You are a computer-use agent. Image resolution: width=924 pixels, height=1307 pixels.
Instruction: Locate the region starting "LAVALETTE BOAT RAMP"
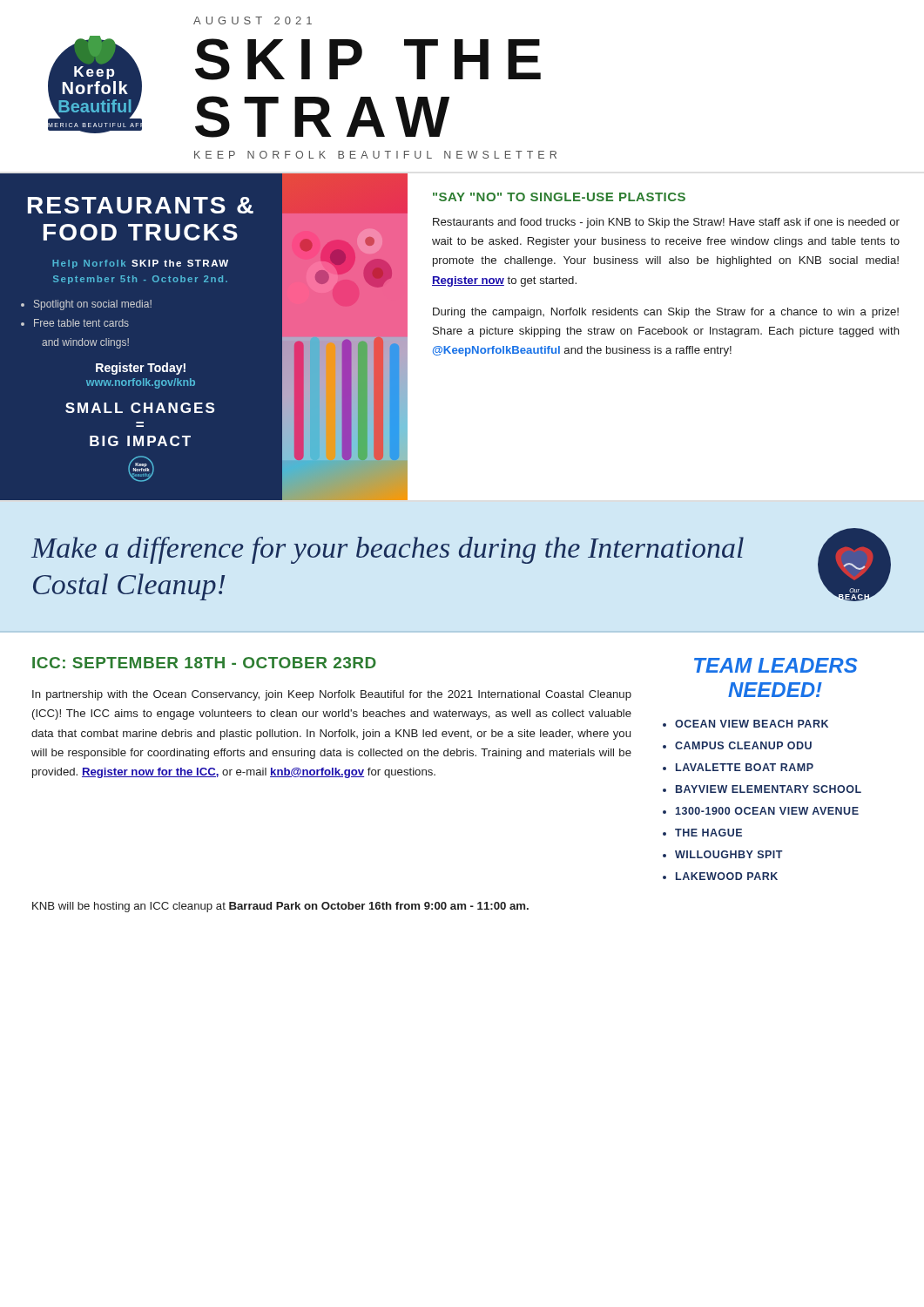click(x=744, y=768)
